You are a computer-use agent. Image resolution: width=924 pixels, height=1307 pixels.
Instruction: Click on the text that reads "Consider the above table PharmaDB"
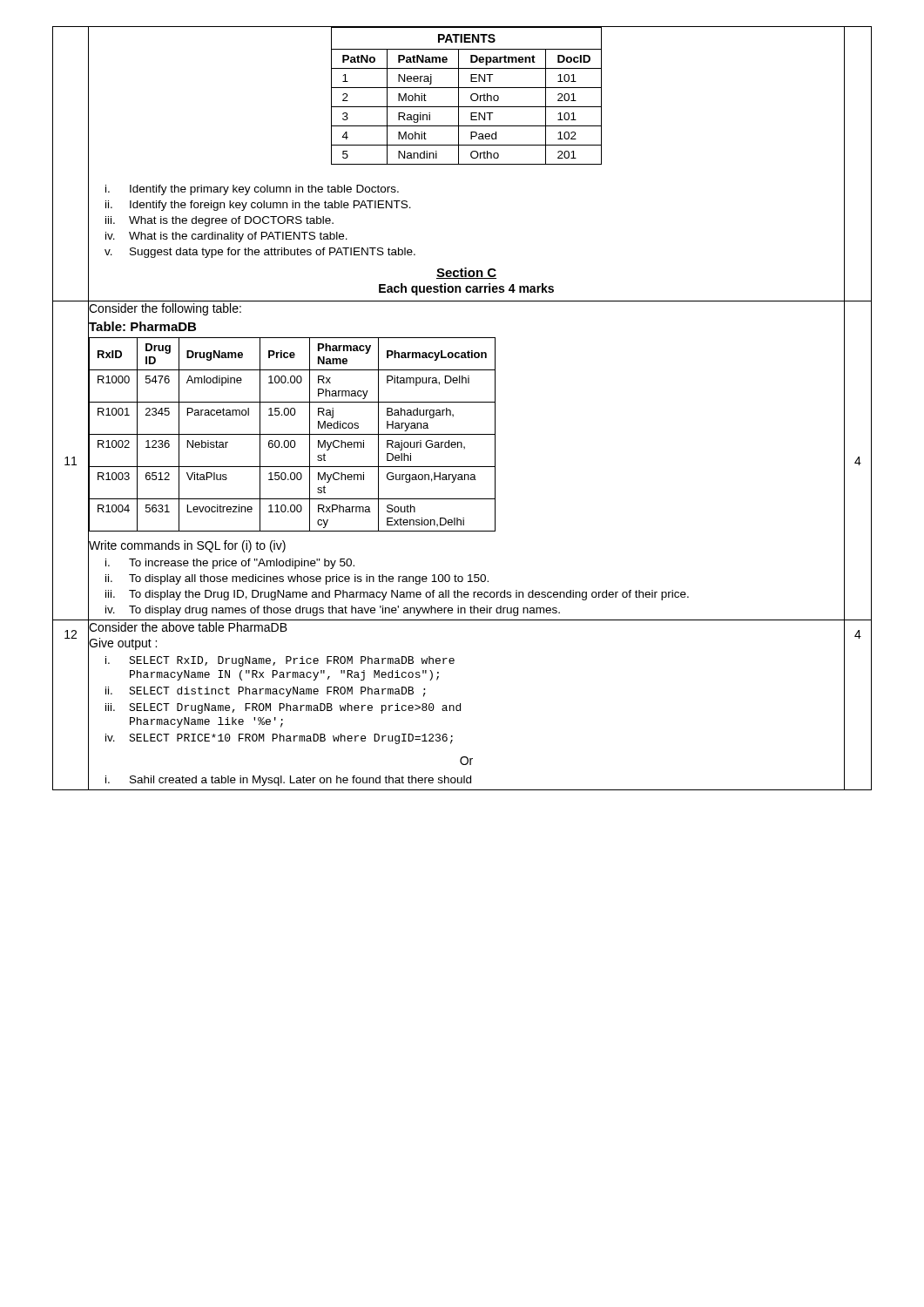(188, 627)
